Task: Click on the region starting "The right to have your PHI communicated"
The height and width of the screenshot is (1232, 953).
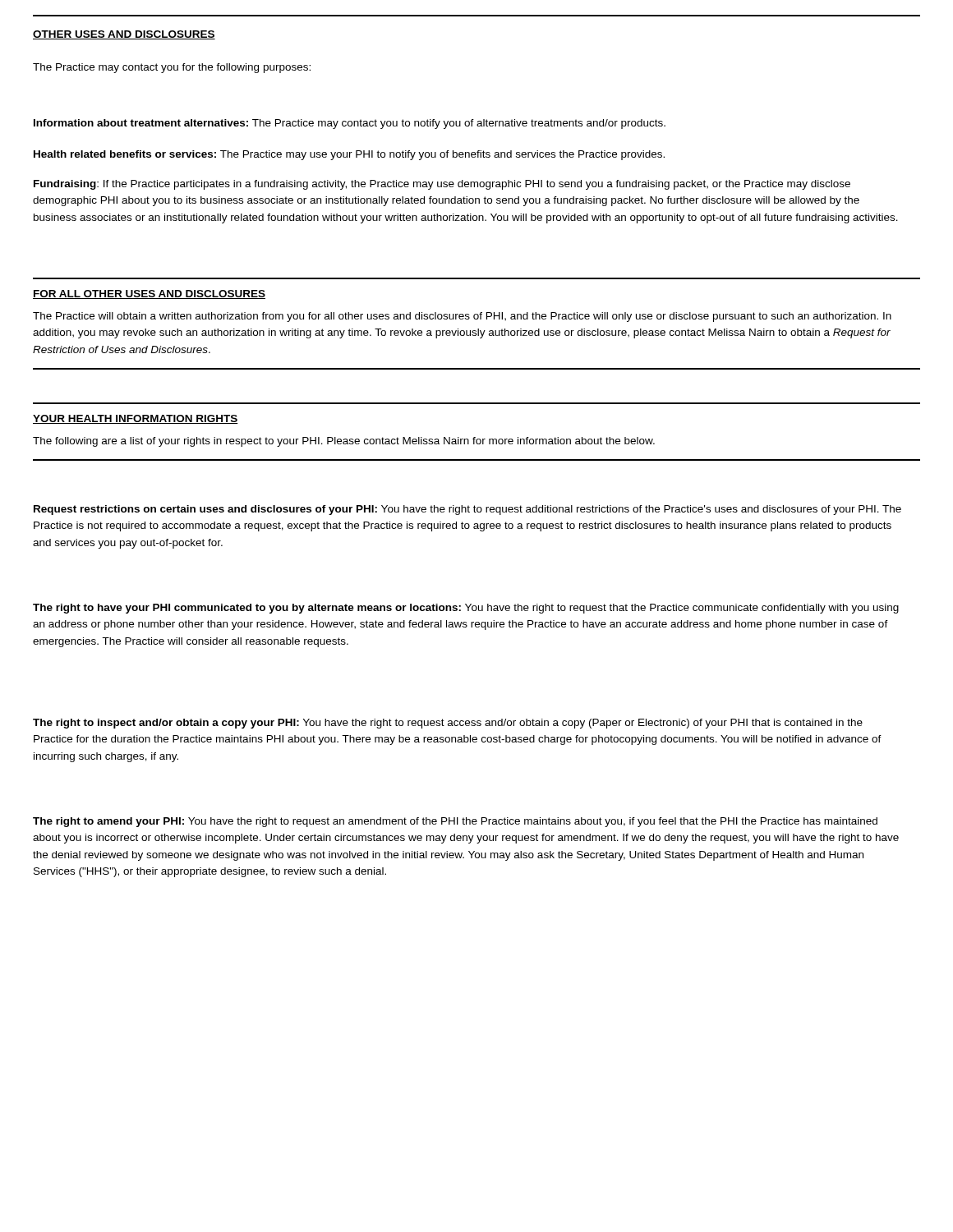Action: (468, 625)
